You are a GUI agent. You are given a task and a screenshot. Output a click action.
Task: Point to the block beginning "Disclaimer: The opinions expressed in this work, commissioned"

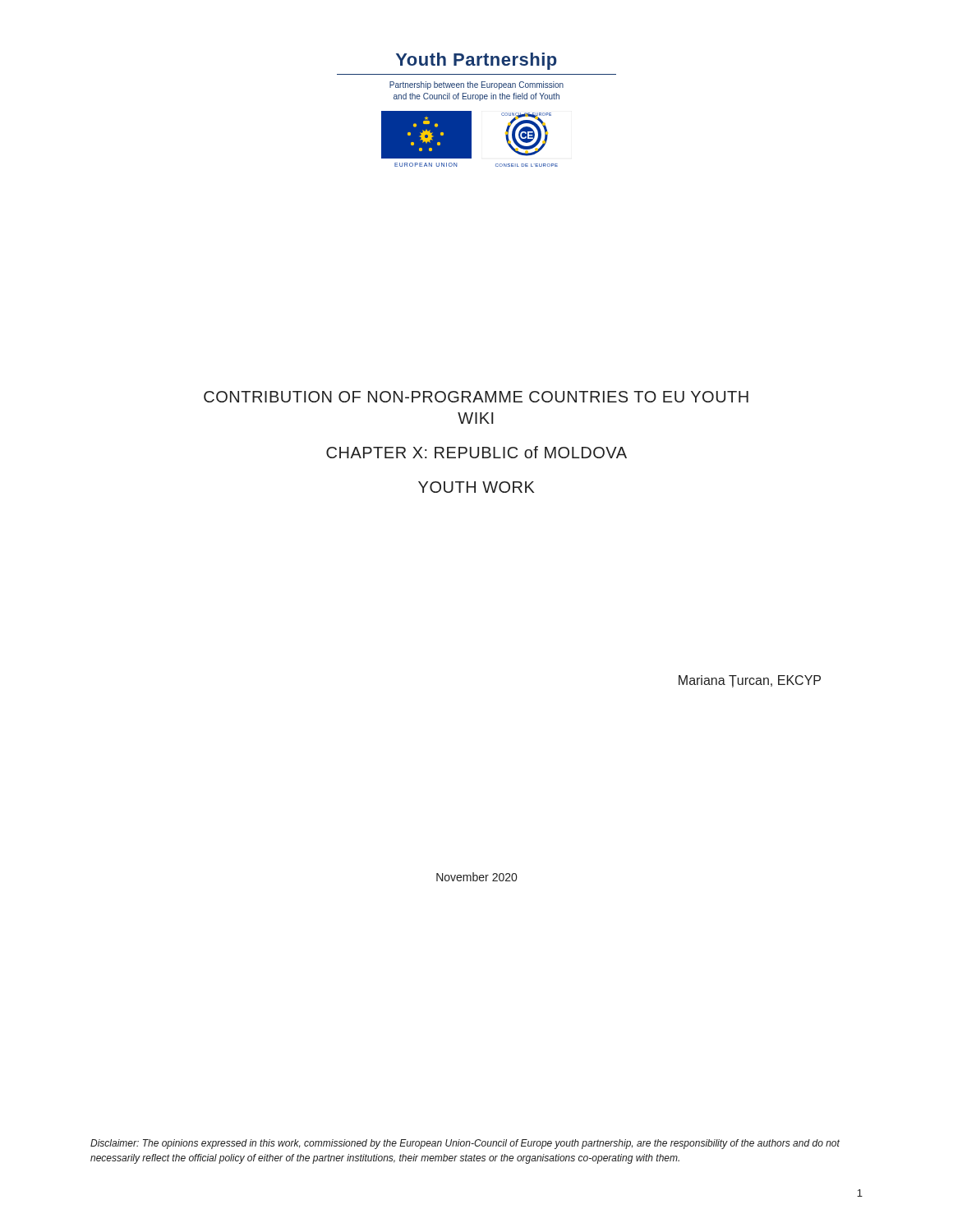[465, 1151]
